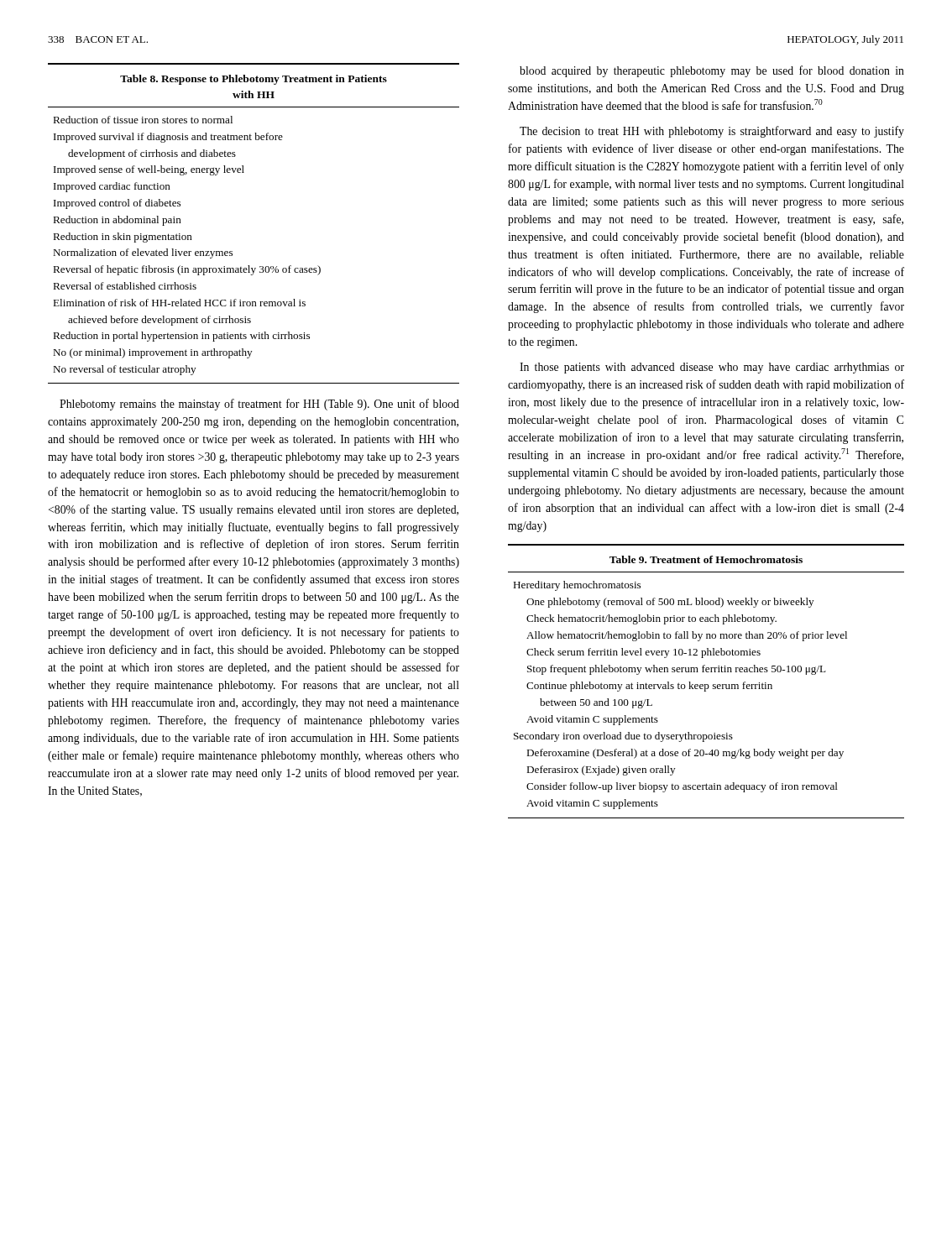Find the table that mentions "Table 8. Response to Phlebotomy"
This screenshot has height=1259, width=952.
point(254,223)
